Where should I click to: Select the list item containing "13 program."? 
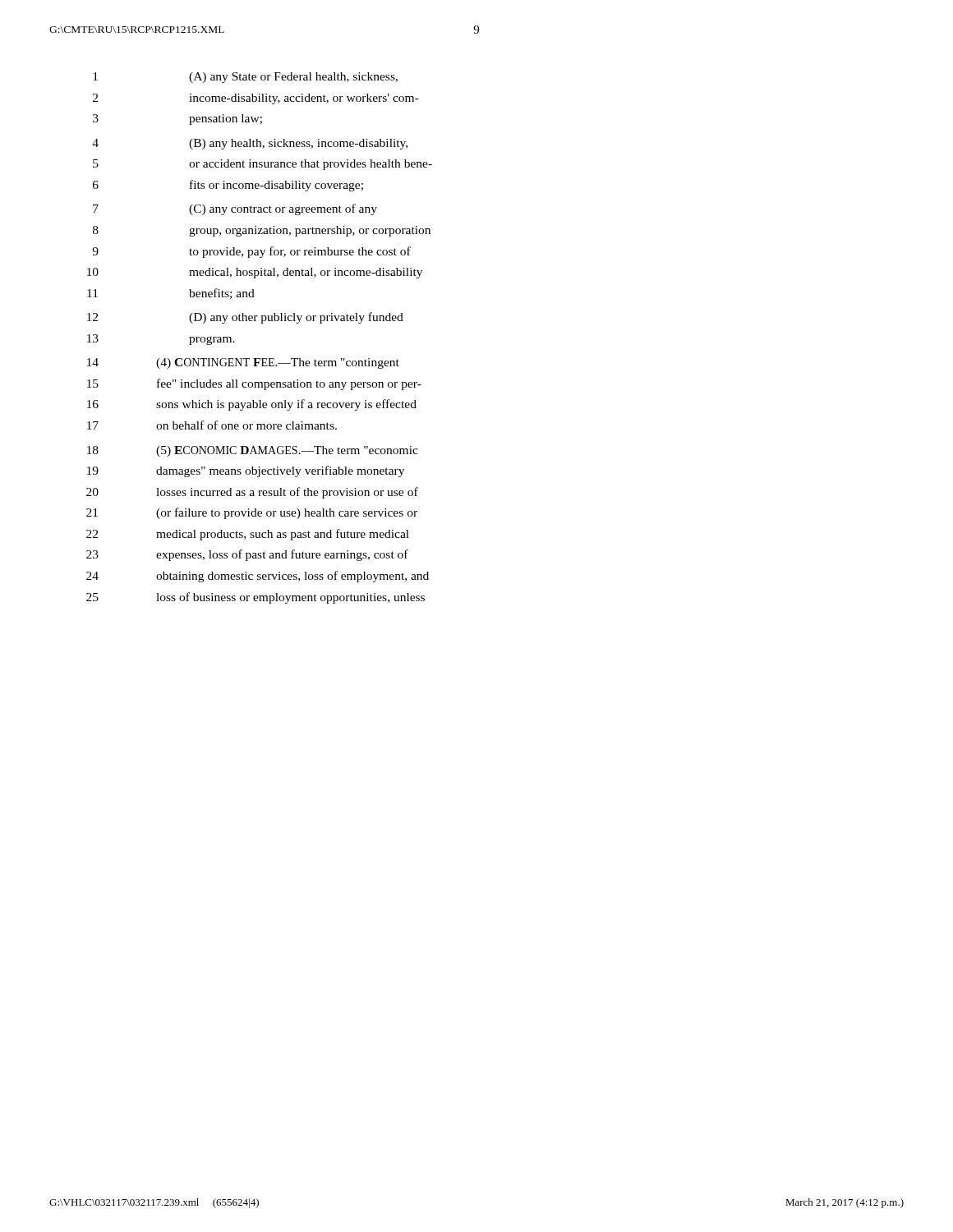click(x=97, y=339)
